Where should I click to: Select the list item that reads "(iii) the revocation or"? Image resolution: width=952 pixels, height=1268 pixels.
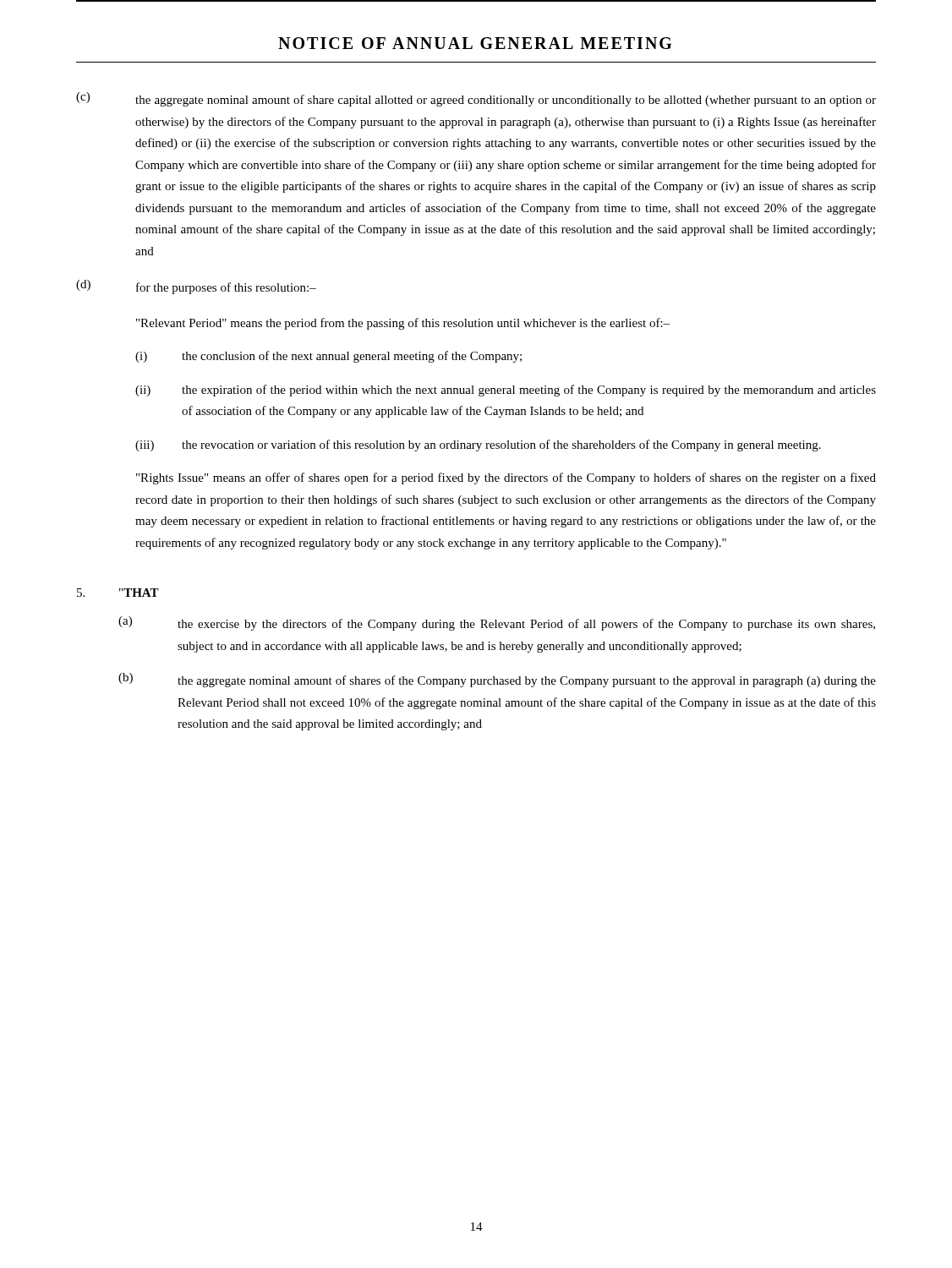506,445
